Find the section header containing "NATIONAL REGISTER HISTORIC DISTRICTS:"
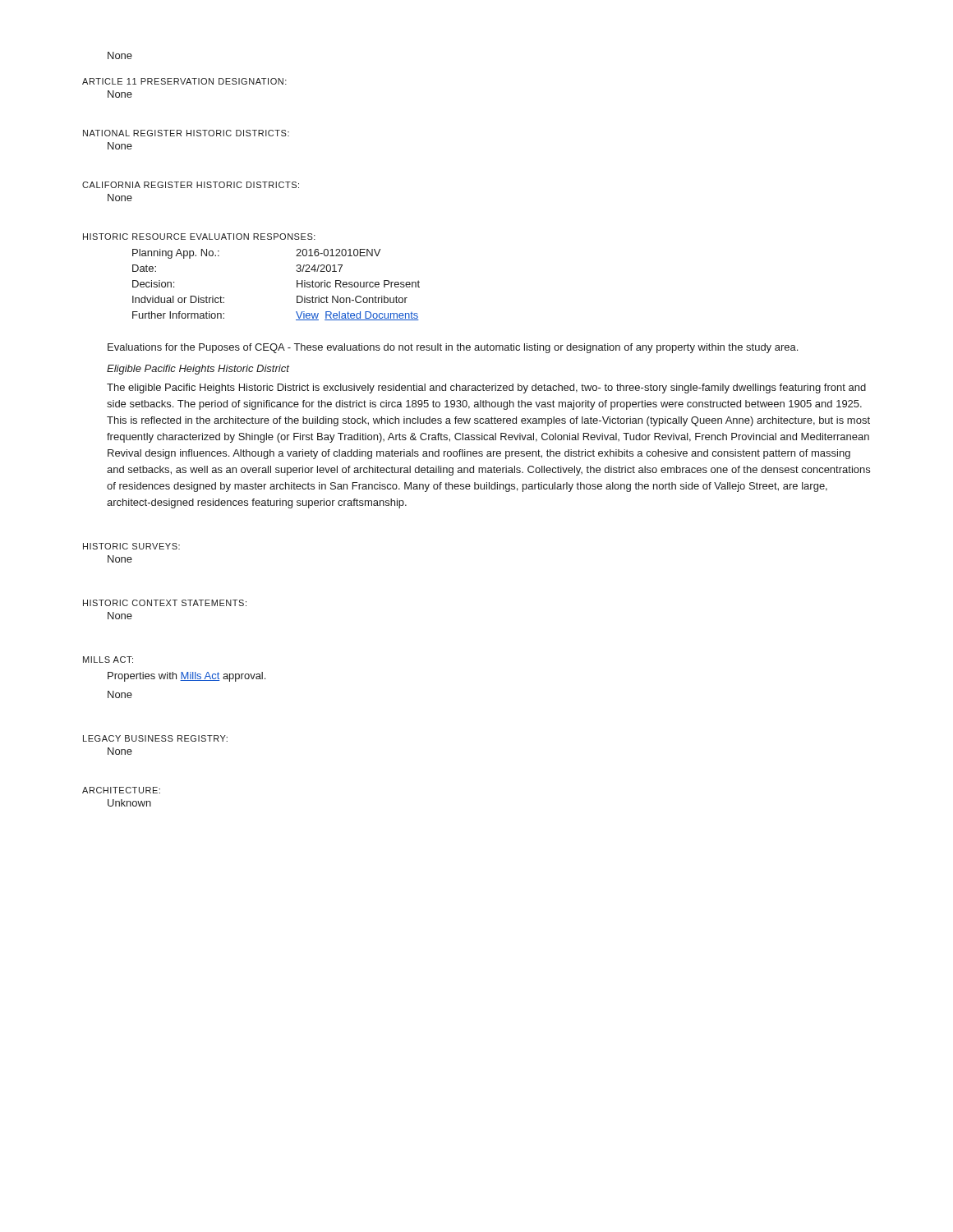 point(186,133)
